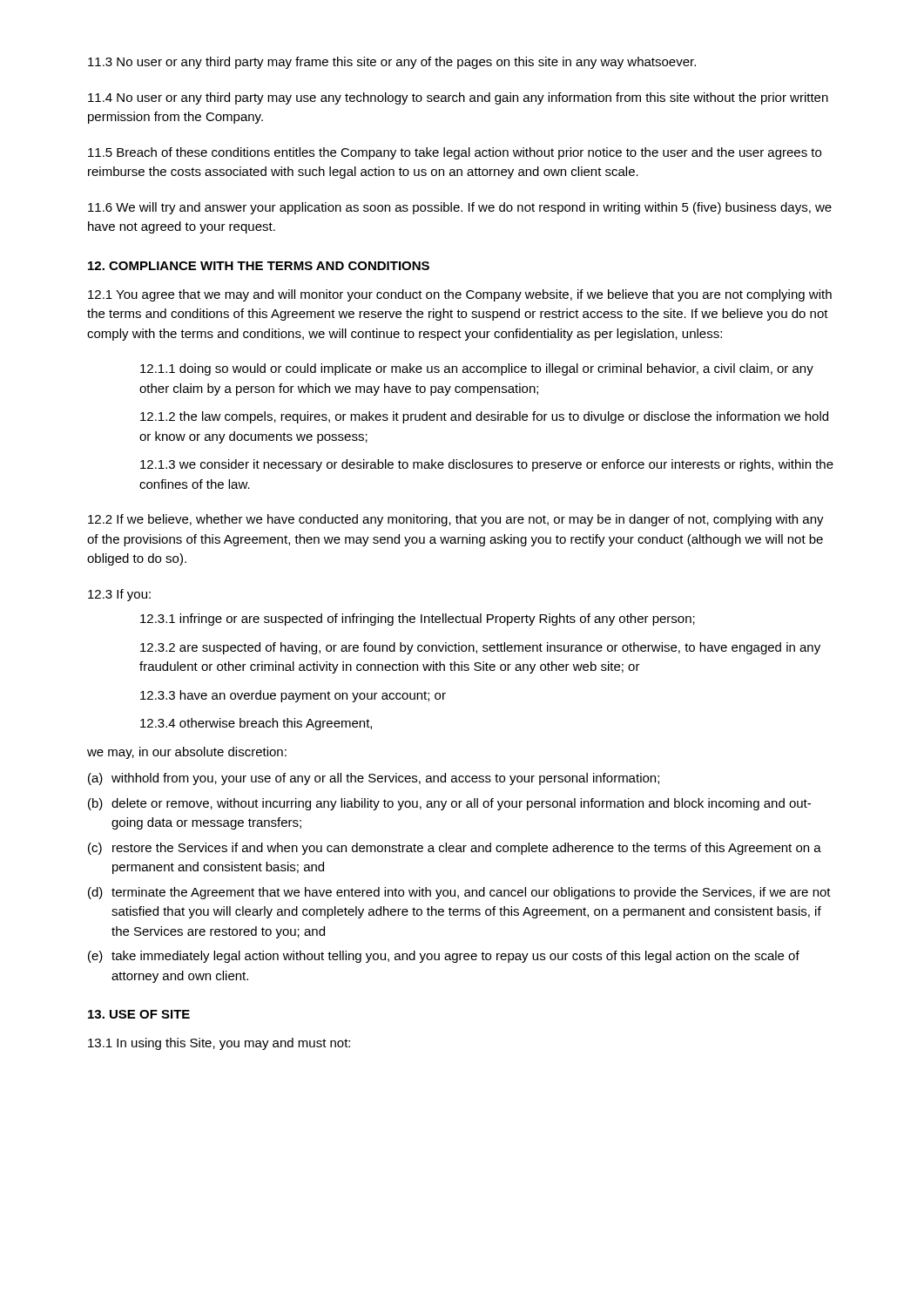Find the text starting "1 In using this Site,"
The height and width of the screenshot is (1307, 924).
(x=219, y=1044)
